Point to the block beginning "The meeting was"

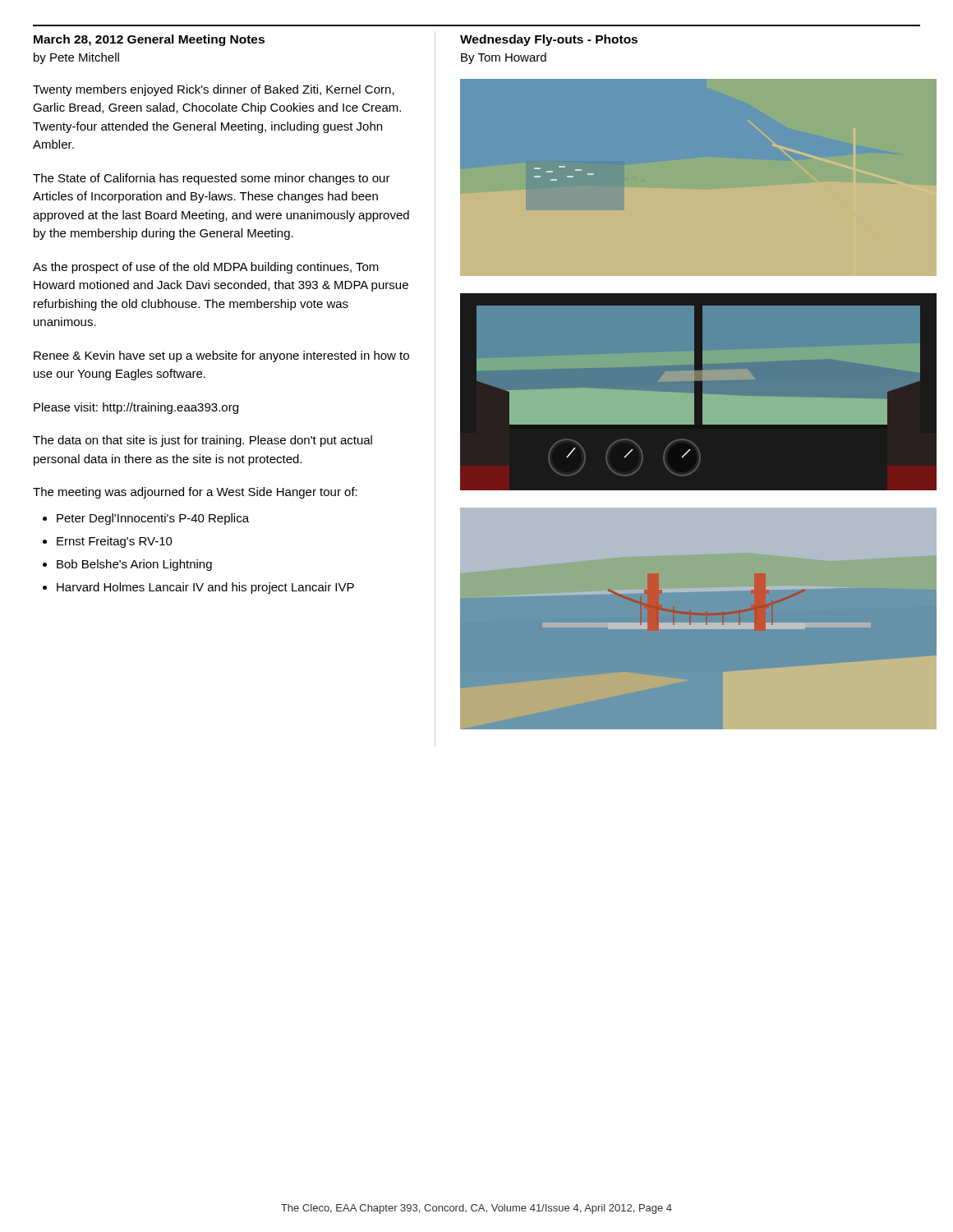195,492
